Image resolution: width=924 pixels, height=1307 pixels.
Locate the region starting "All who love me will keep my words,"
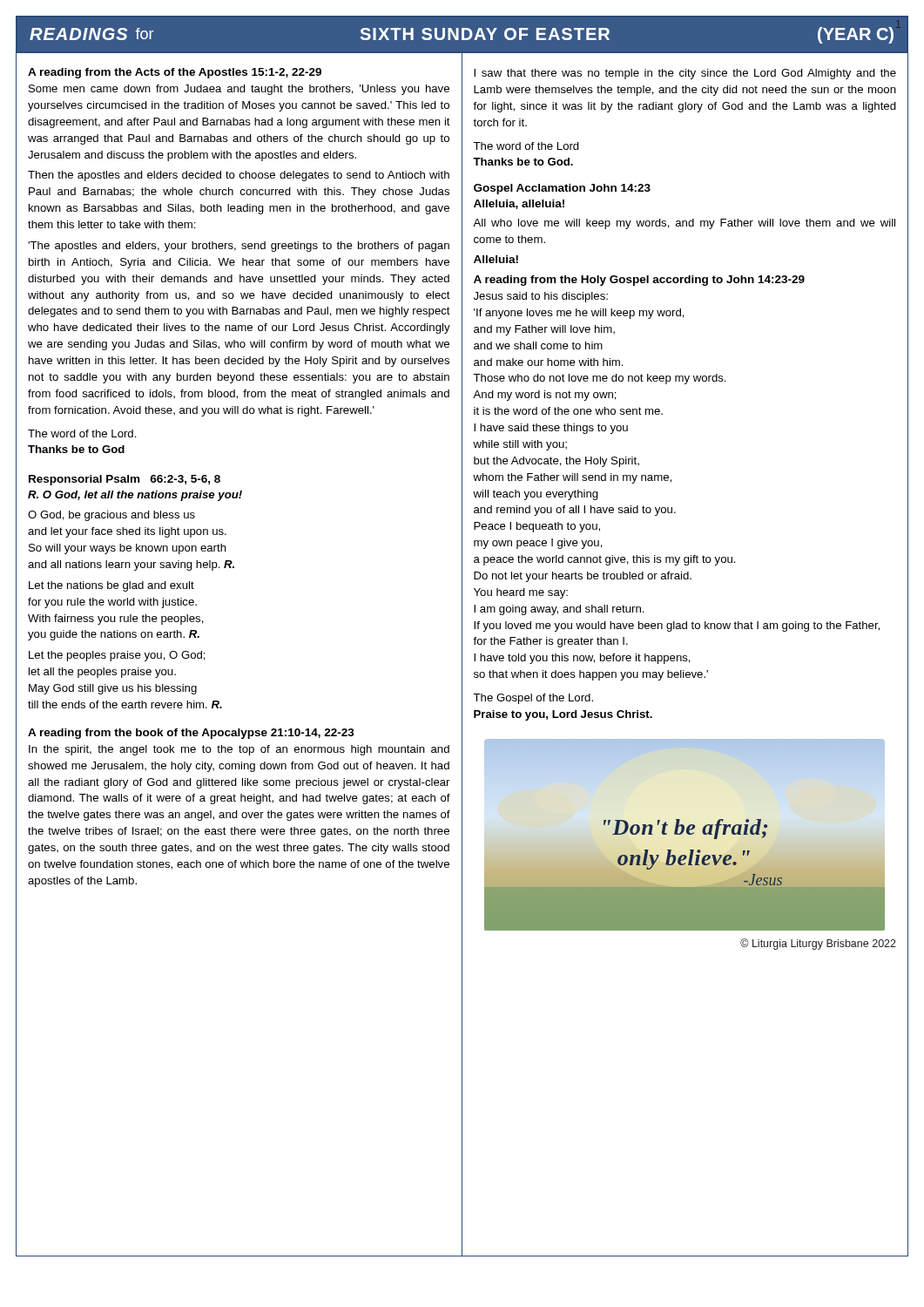pyautogui.click(x=685, y=231)
